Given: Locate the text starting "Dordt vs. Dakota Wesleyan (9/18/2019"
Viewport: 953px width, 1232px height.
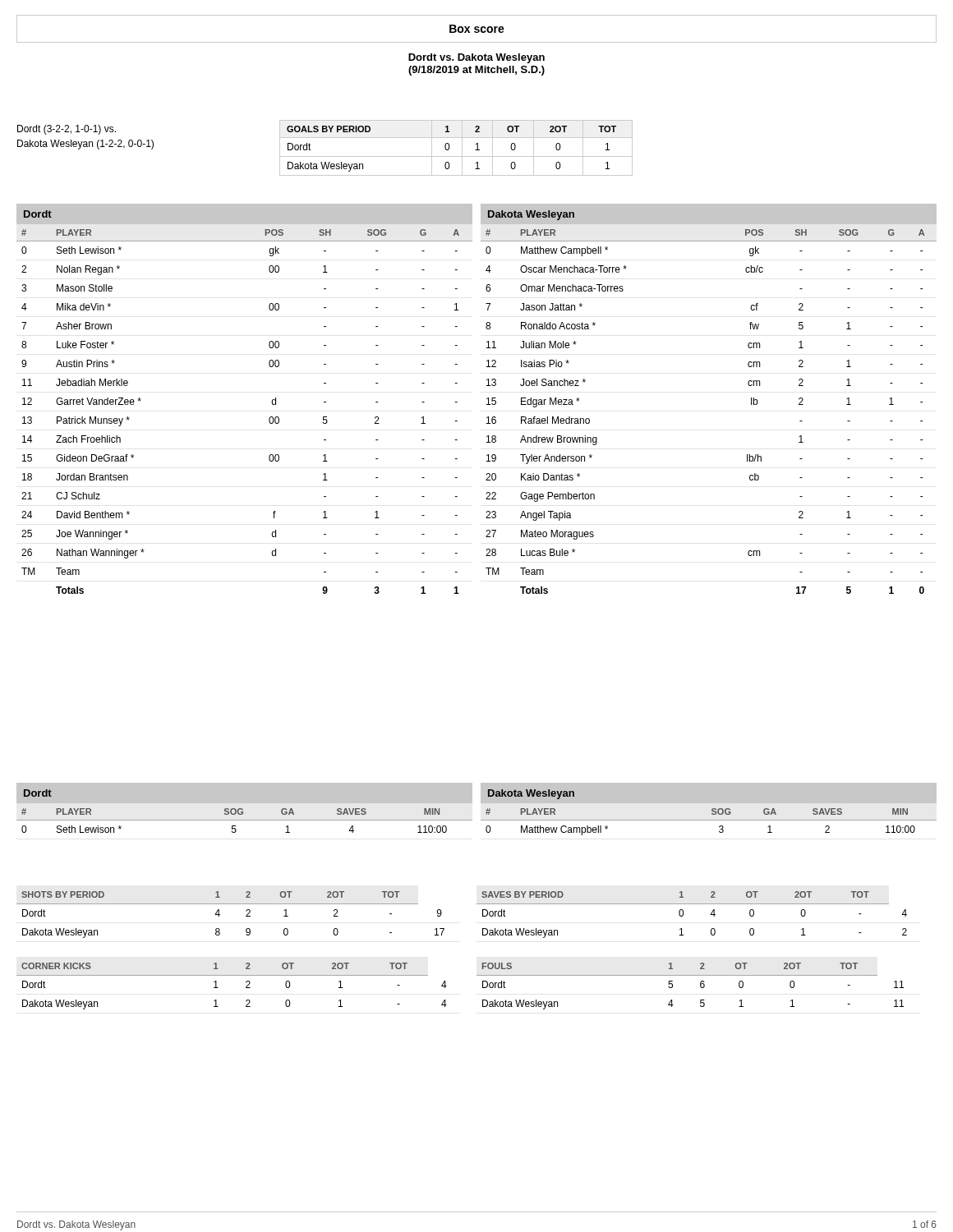Looking at the screenshot, I should coord(476,63).
